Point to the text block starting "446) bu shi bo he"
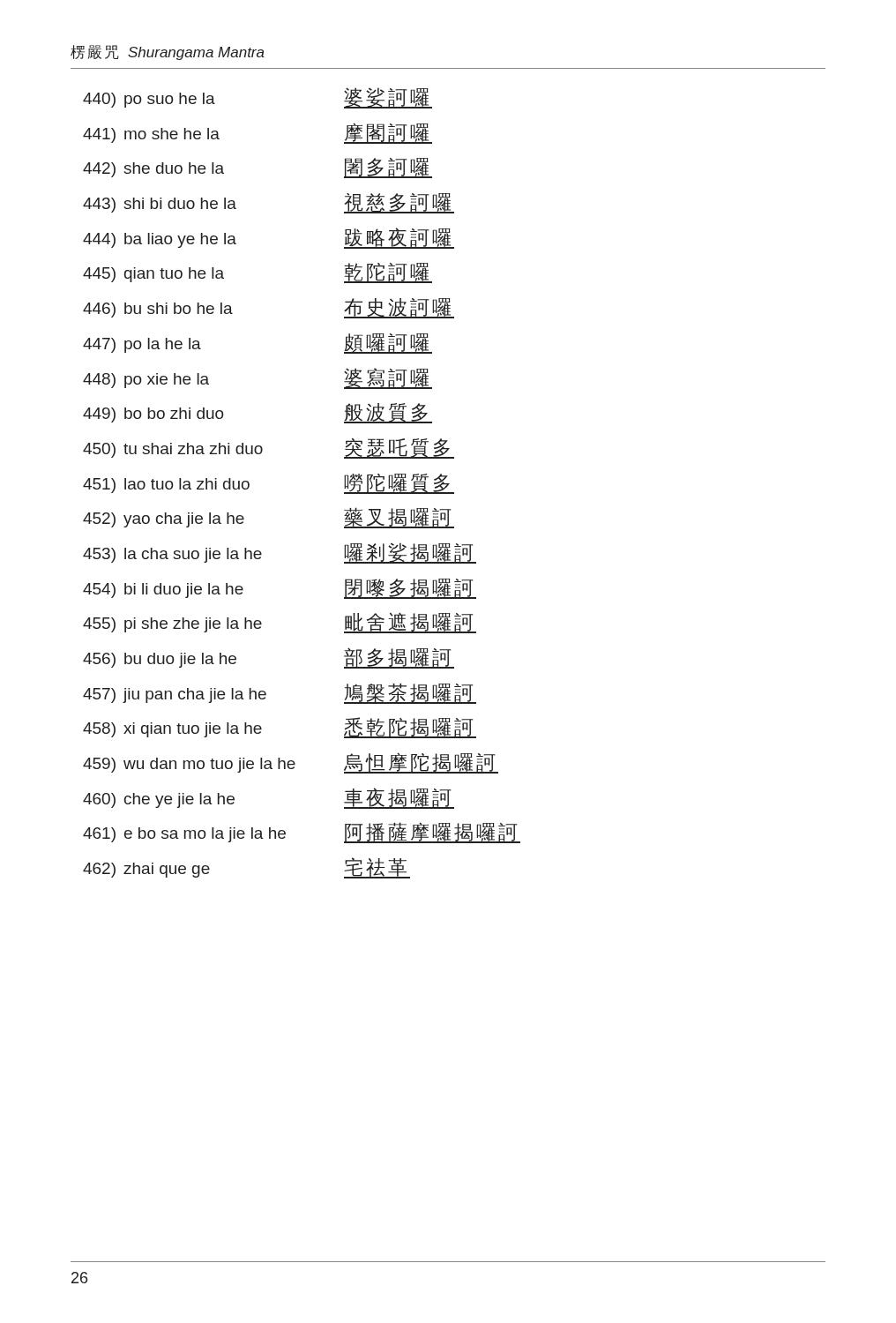Image resolution: width=896 pixels, height=1323 pixels. [160, 306]
